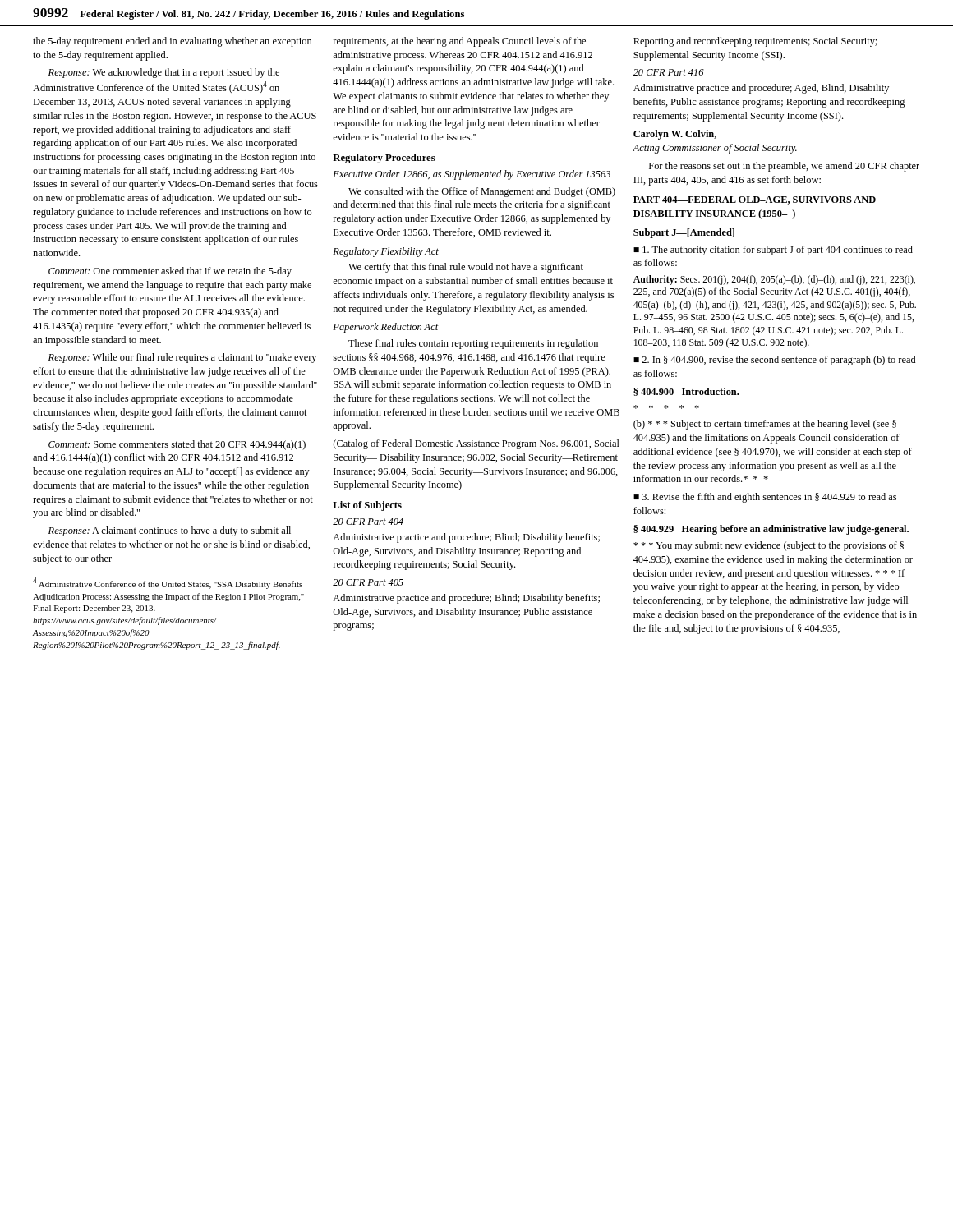Point to the text block starting "Comment: Some commenters stated that 20"
Image resolution: width=953 pixels, height=1232 pixels.
click(x=176, y=479)
